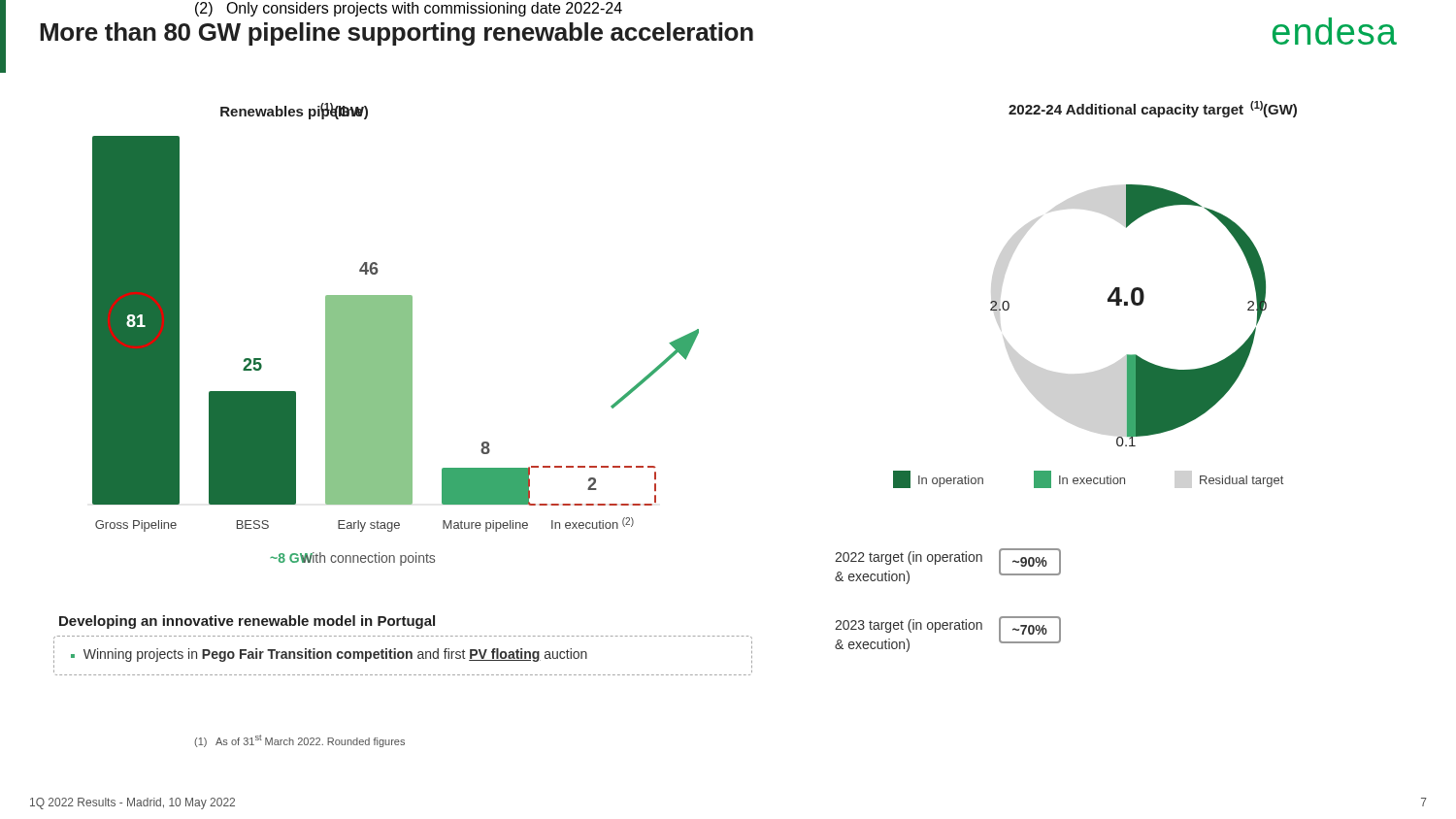Find the passage starting "Developing an innovative renewable model"

tap(247, 621)
